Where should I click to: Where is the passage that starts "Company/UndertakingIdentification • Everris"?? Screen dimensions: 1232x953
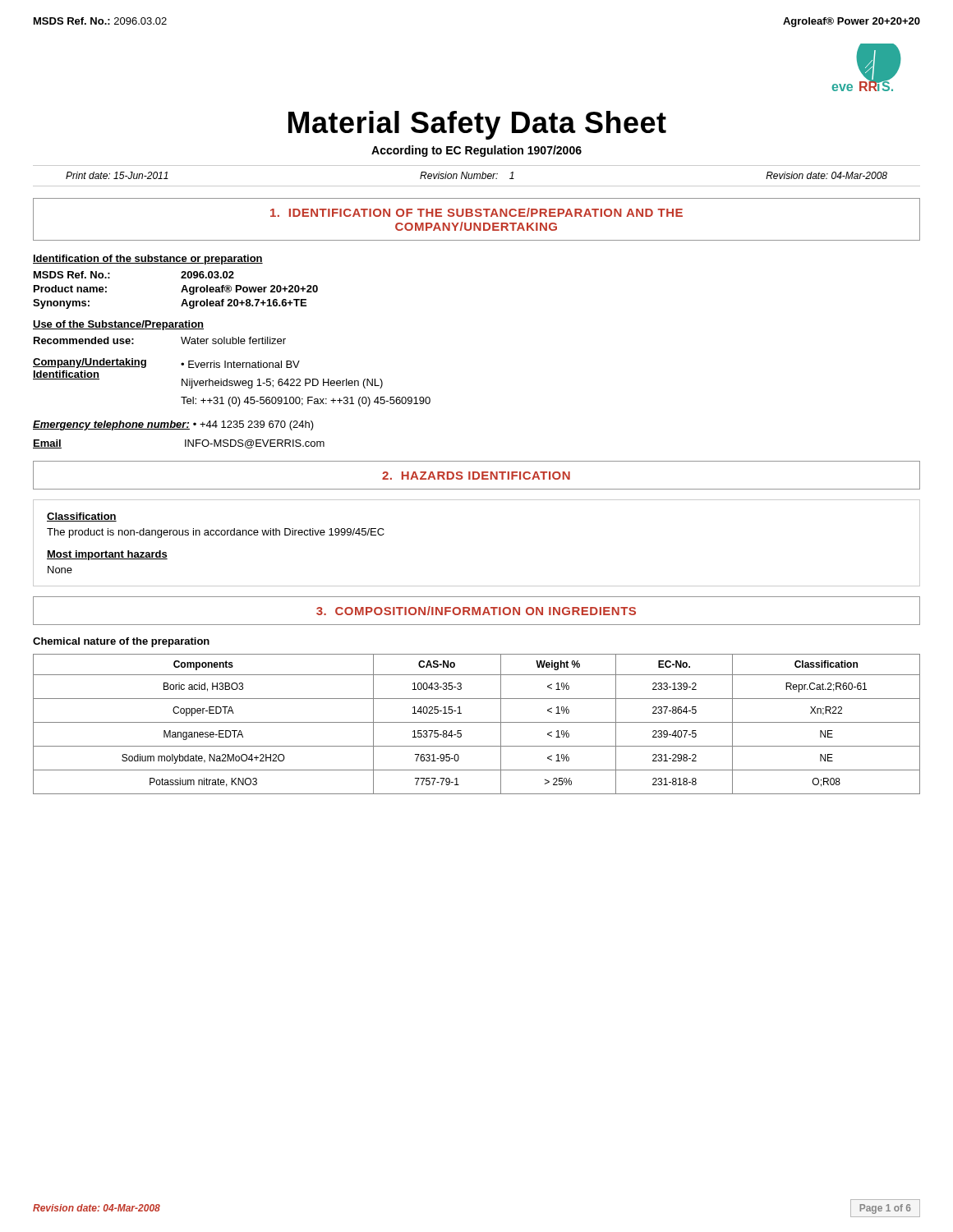point(232,383)
